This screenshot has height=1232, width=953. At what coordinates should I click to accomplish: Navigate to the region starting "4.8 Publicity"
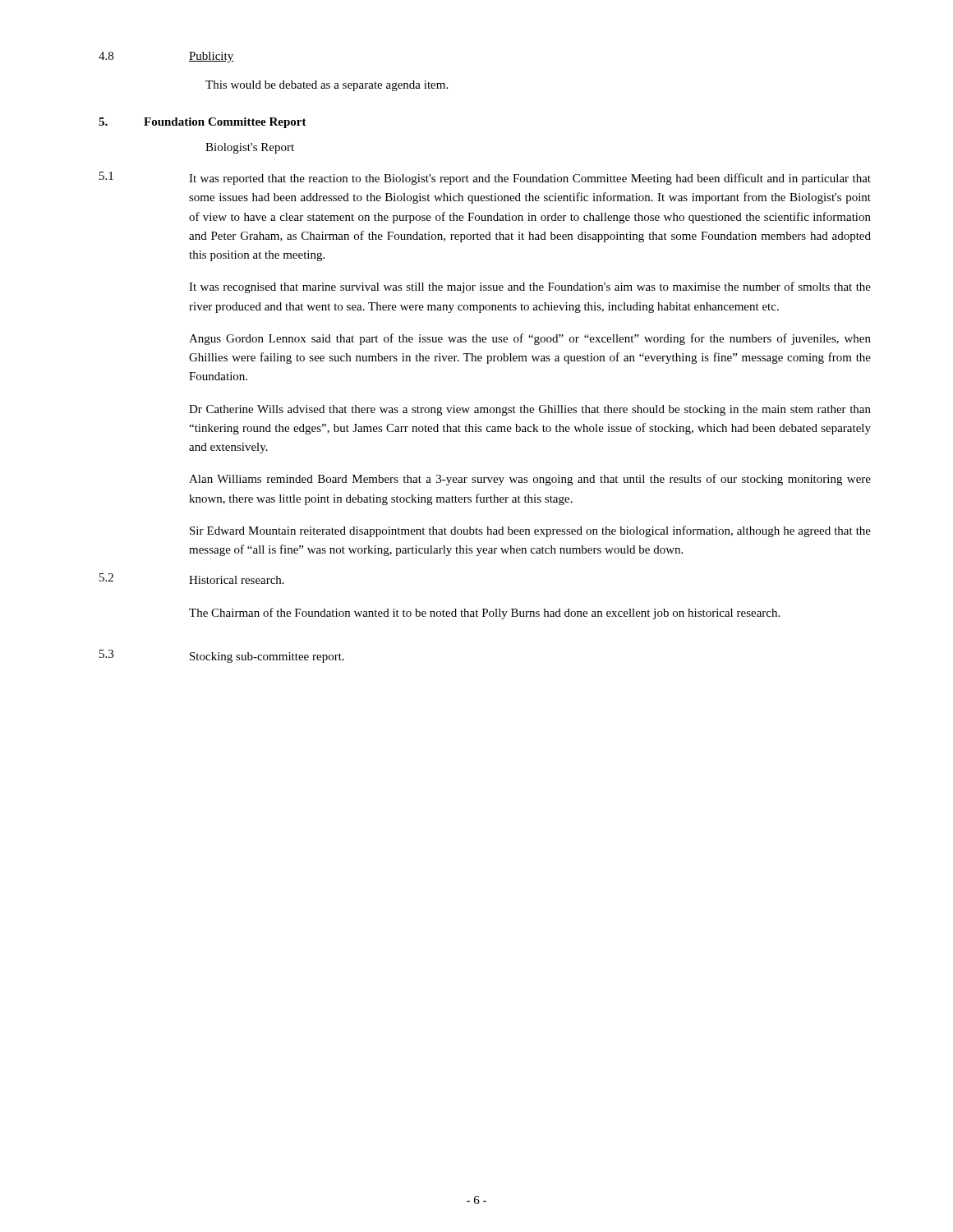point(102,57)
